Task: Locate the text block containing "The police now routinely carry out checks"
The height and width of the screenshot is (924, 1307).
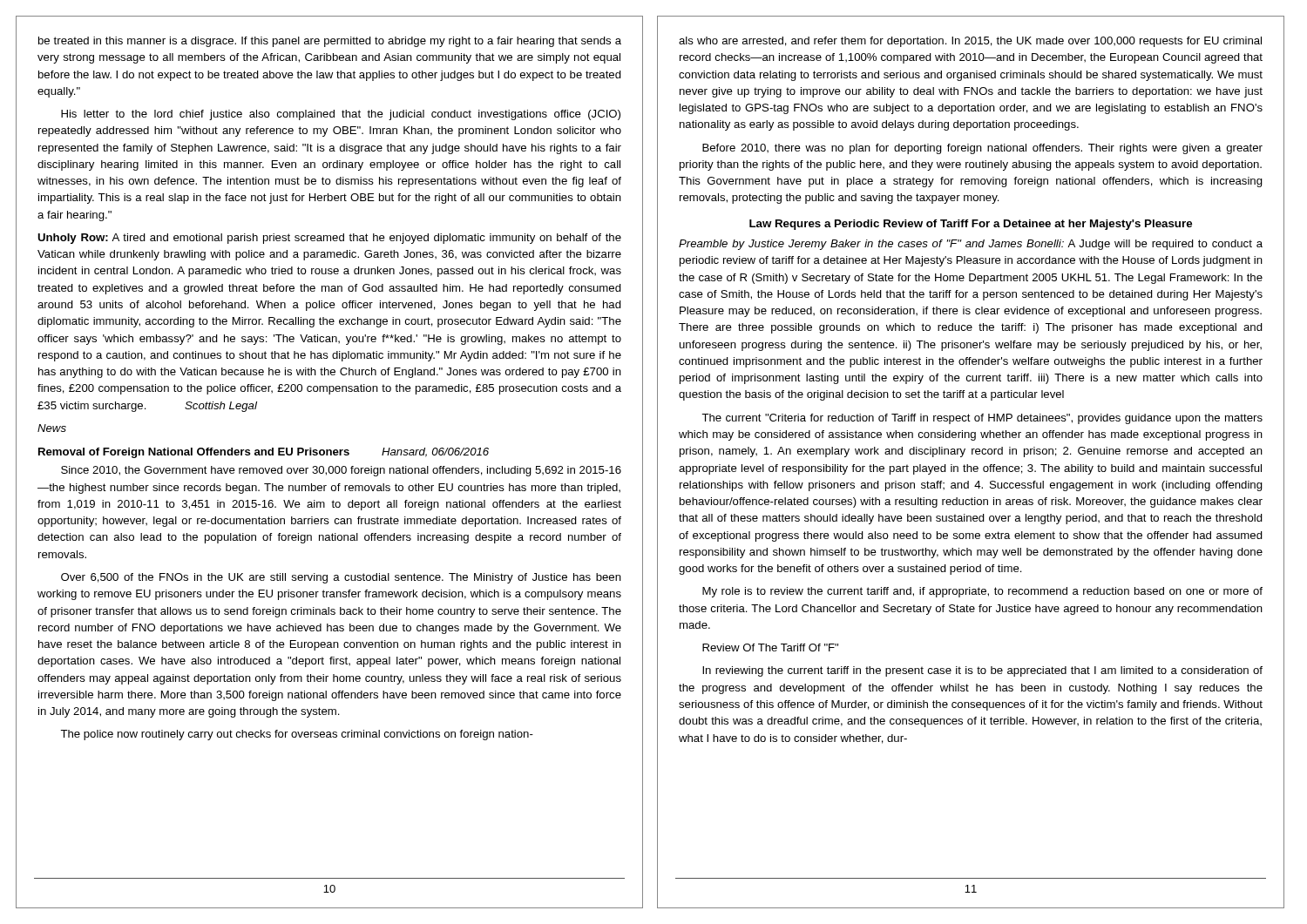Action: pyautogui.click(x=329, y=734)
